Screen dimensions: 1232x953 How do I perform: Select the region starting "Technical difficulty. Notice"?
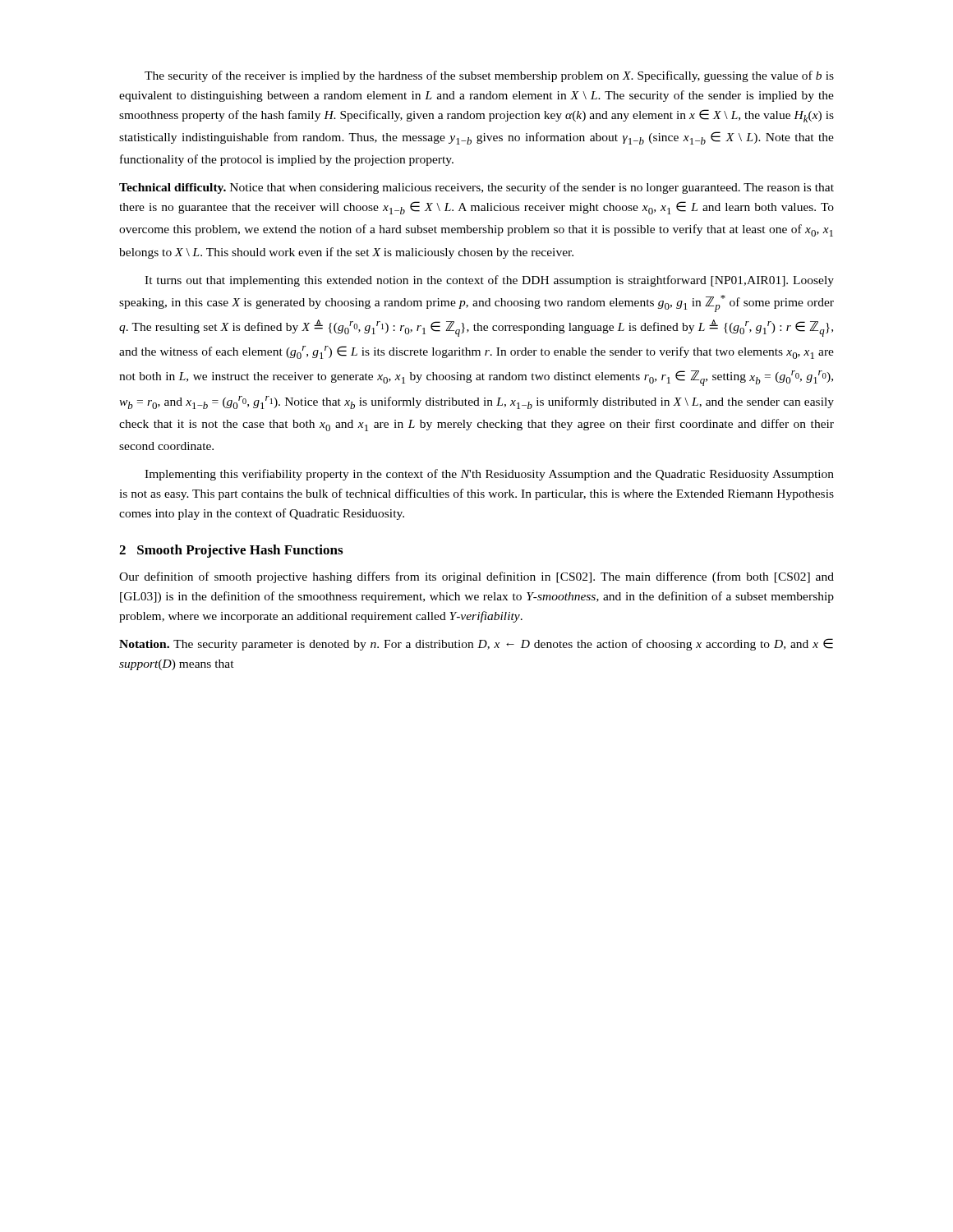coord(476,220)
